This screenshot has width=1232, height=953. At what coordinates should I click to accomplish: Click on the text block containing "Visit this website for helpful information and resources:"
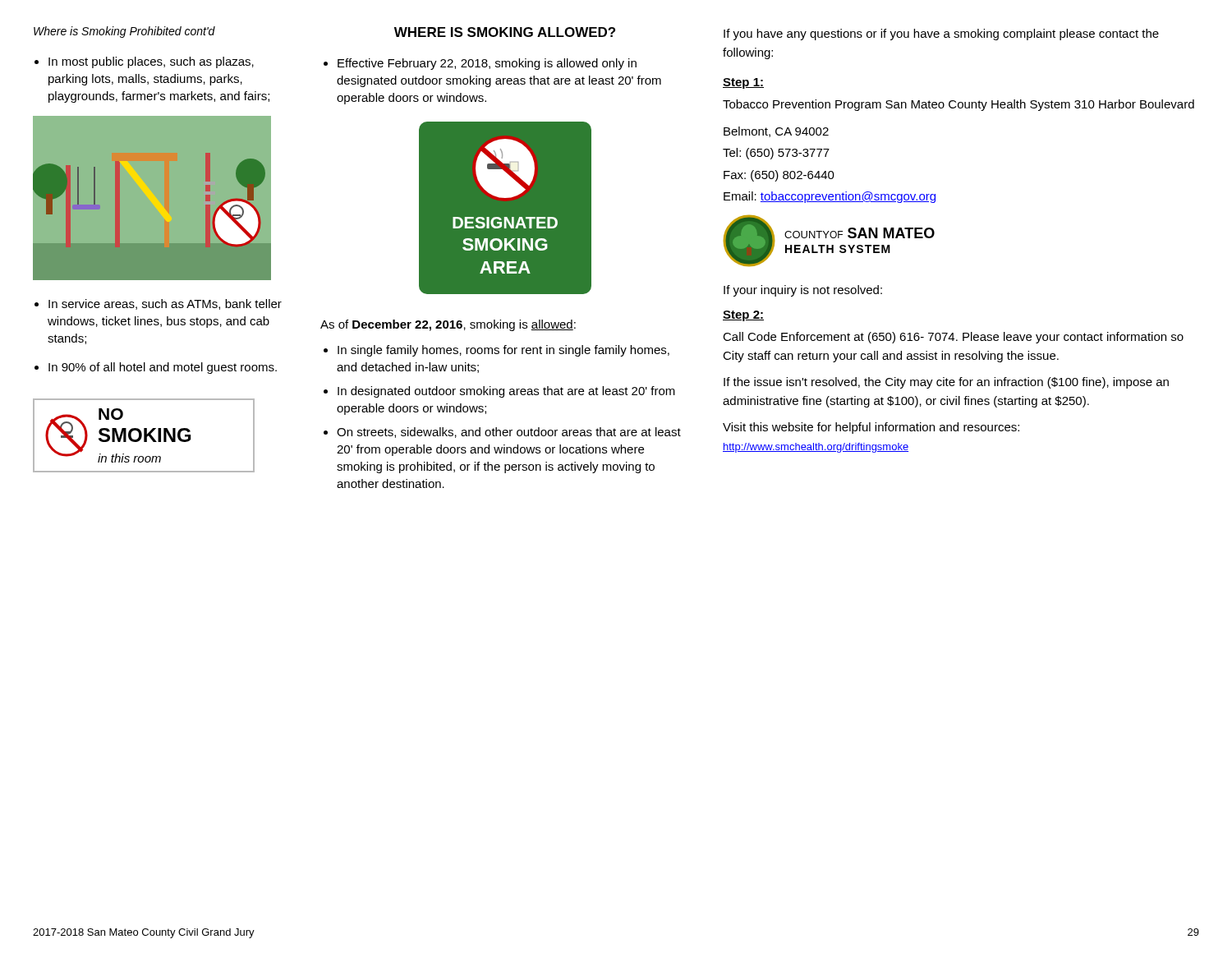point(872,436)
